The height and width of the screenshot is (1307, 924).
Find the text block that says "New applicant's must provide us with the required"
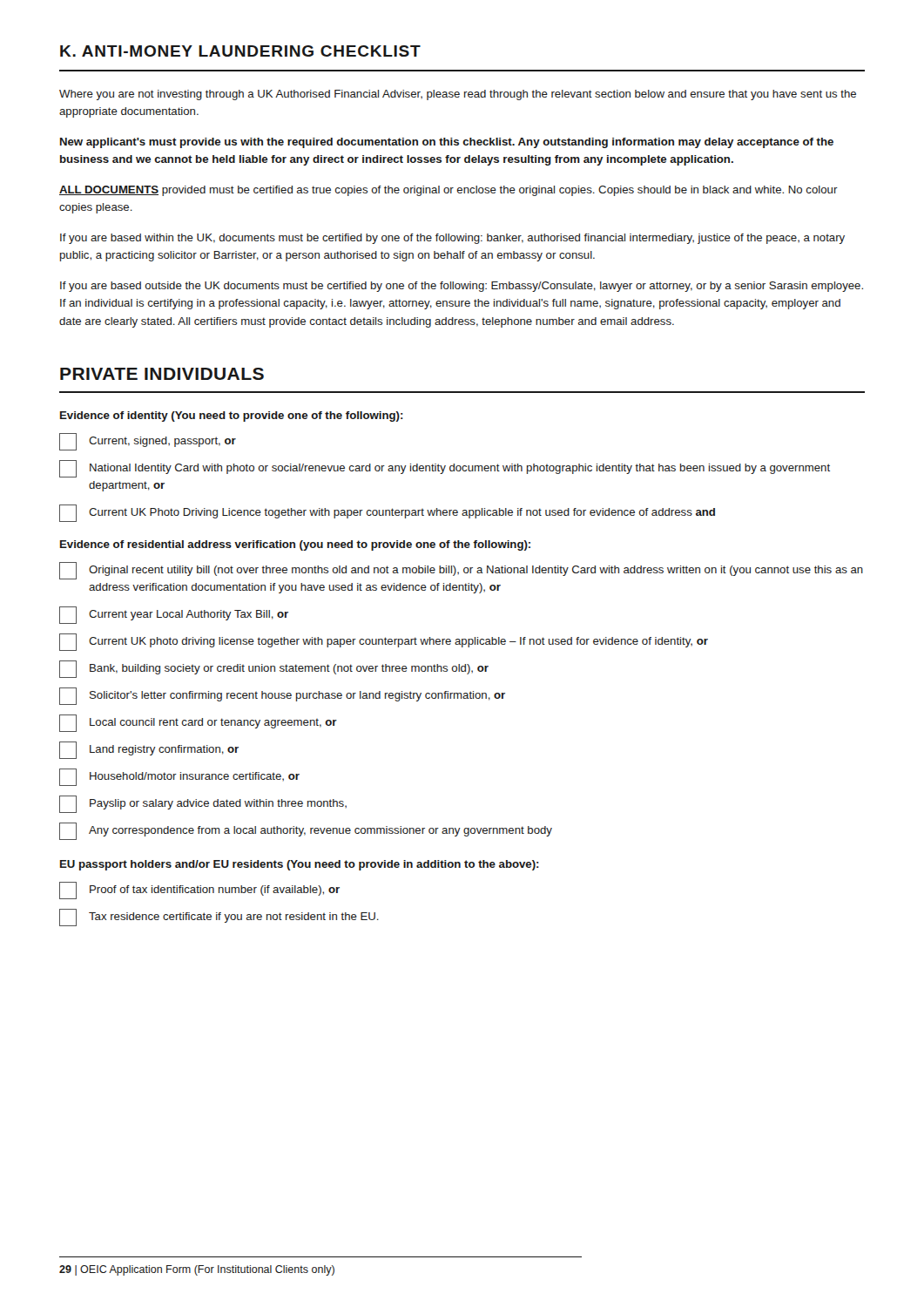click(462, 151)
